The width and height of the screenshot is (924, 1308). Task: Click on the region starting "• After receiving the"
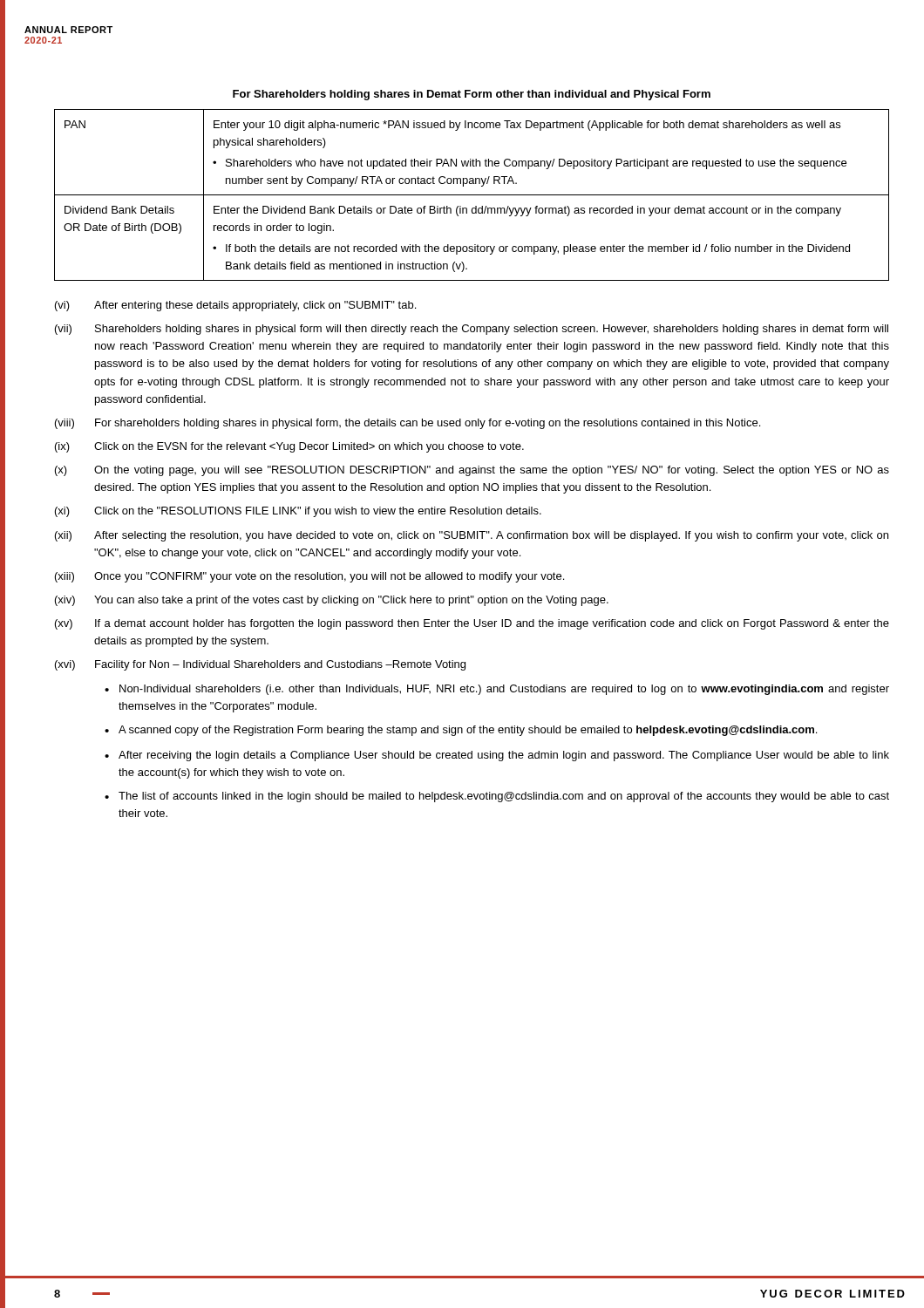(497, 764)
